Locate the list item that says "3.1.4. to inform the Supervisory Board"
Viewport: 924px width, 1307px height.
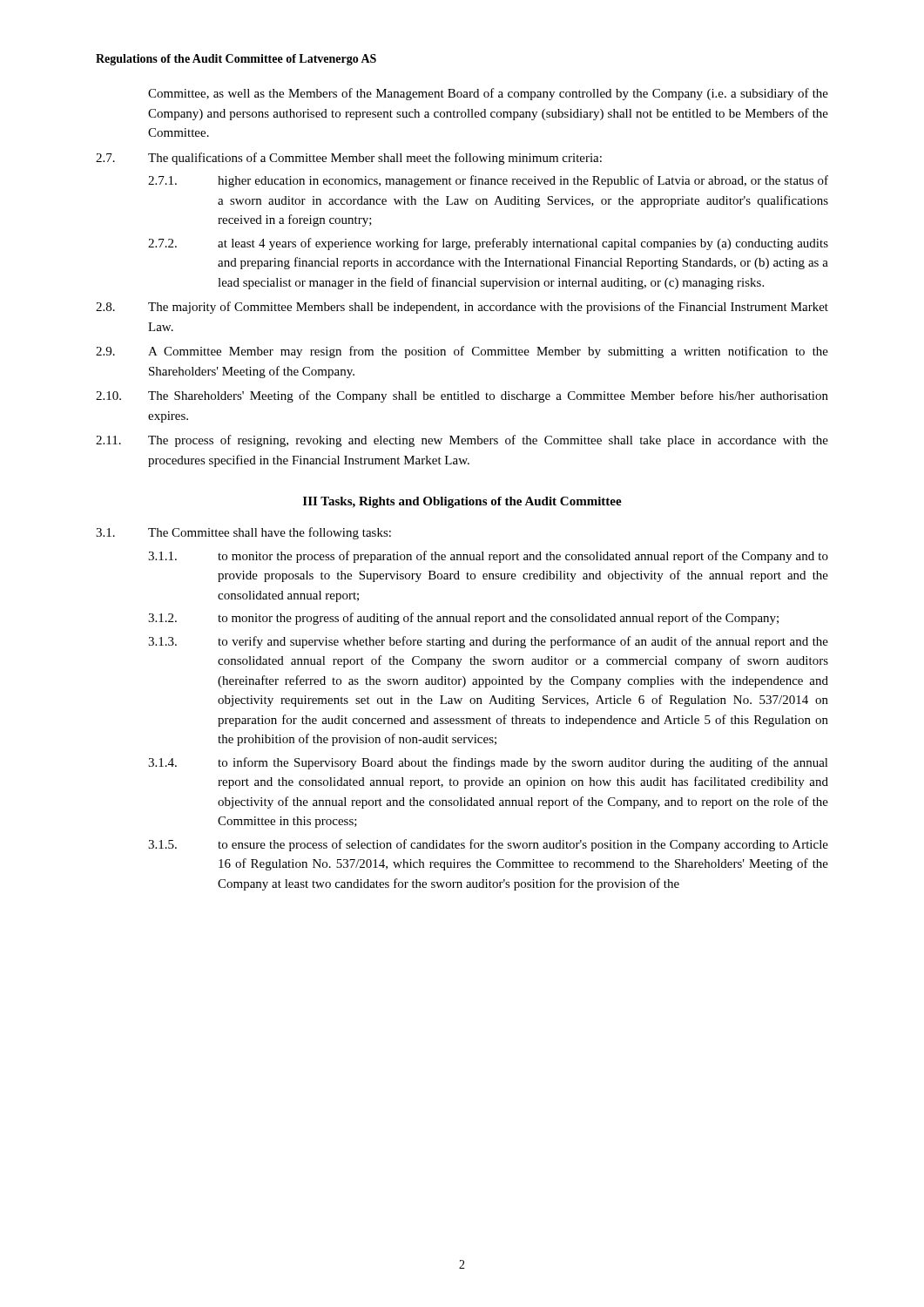pos(488,792)
